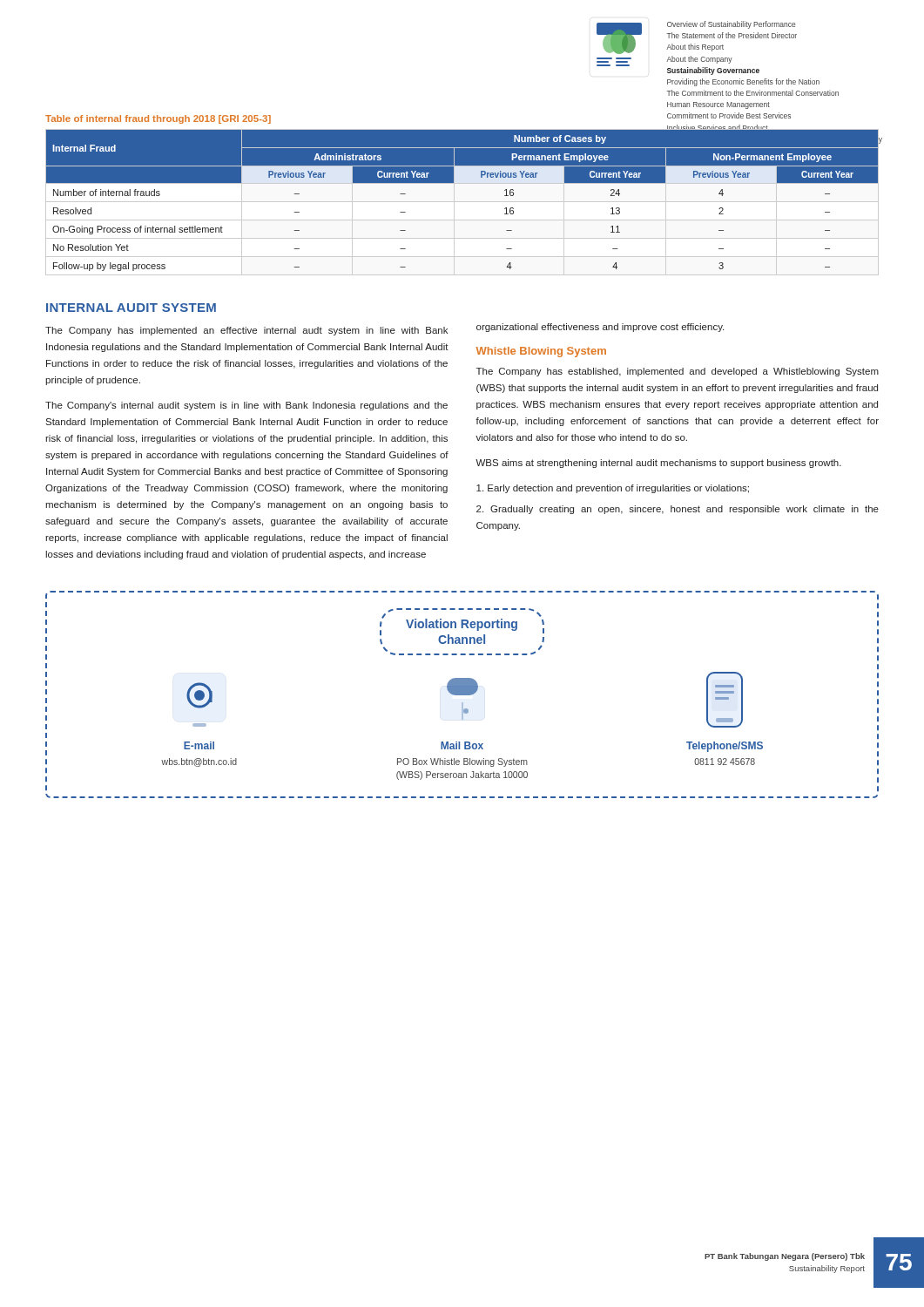
Task: Locate the text block that says "organizational effectiveness and improve cost"
Action: 600,327
